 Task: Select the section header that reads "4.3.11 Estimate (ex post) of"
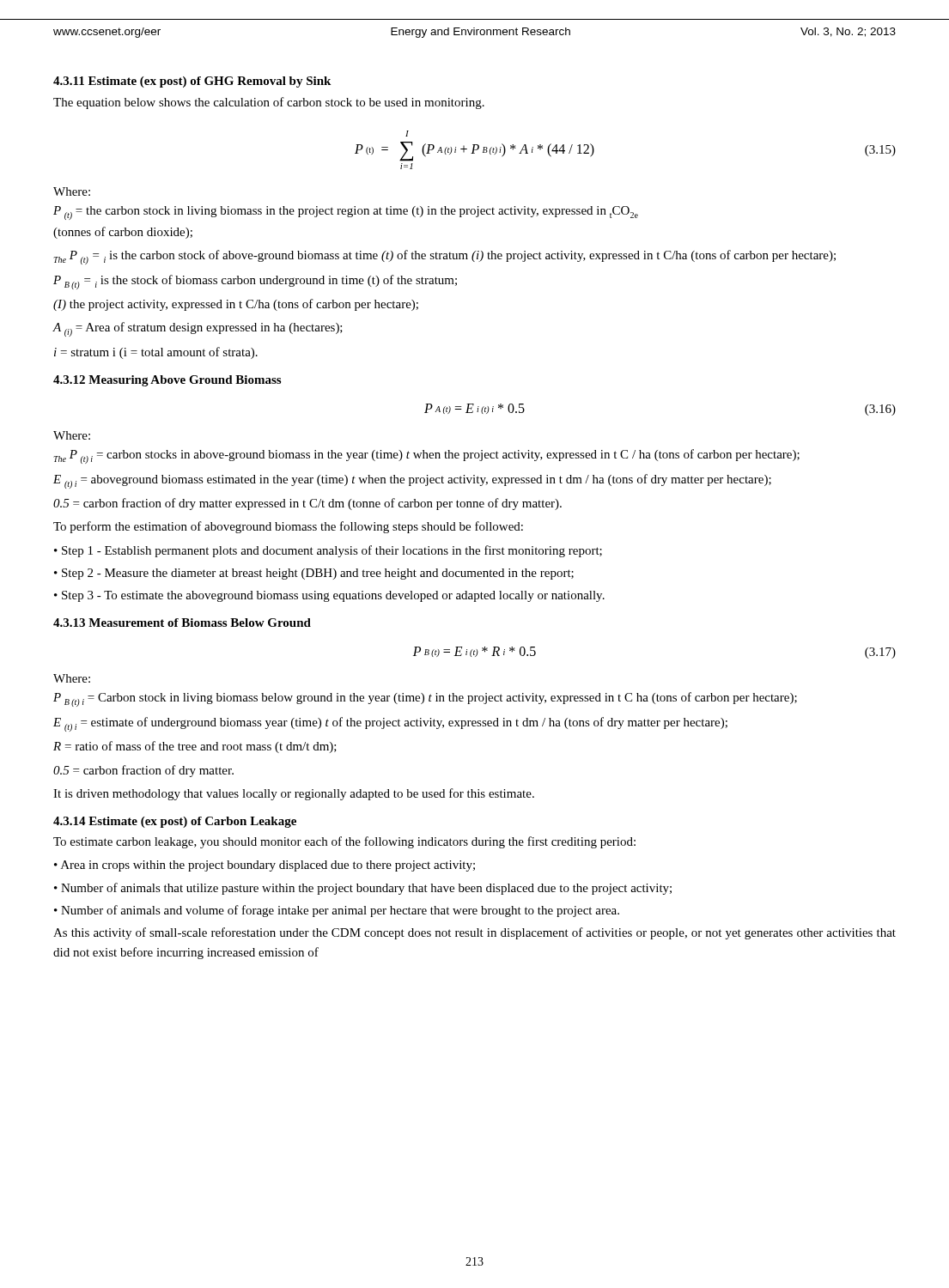tap(192, 81)
